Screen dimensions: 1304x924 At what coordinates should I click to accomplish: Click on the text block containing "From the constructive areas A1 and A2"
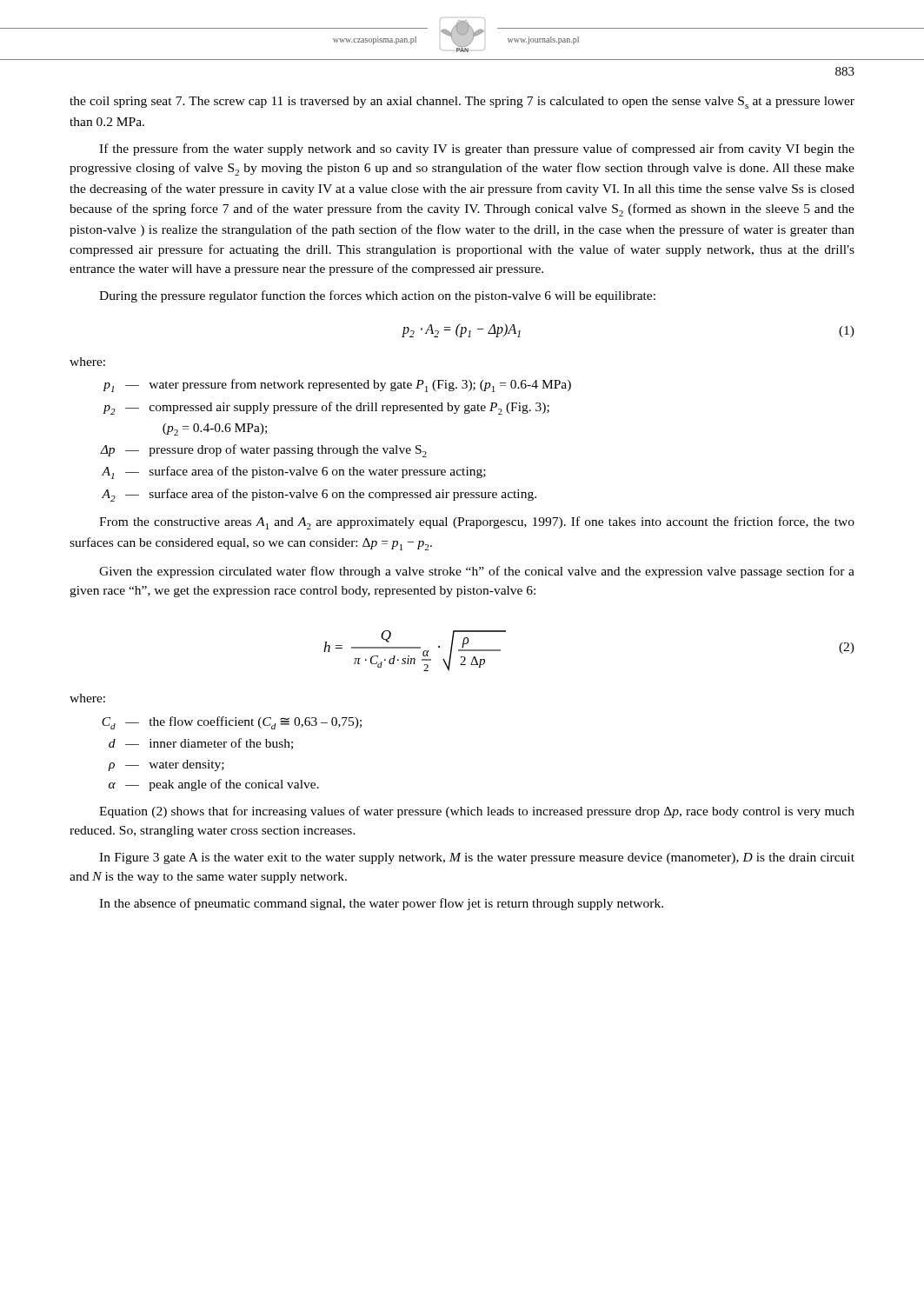(x=462, y=533)
